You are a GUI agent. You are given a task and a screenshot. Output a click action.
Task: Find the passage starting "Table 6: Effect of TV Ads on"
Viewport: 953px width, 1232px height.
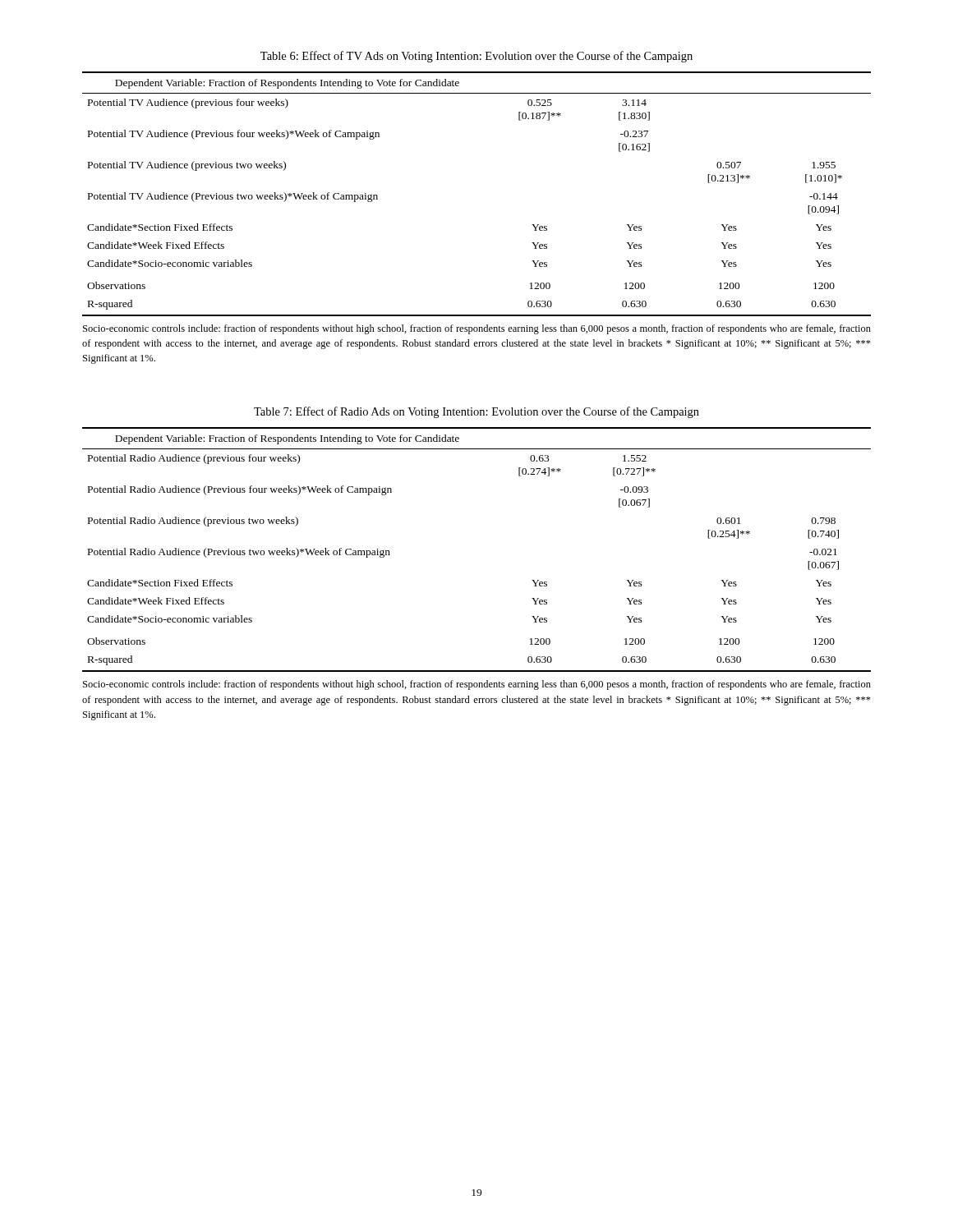tap(476, 56)
